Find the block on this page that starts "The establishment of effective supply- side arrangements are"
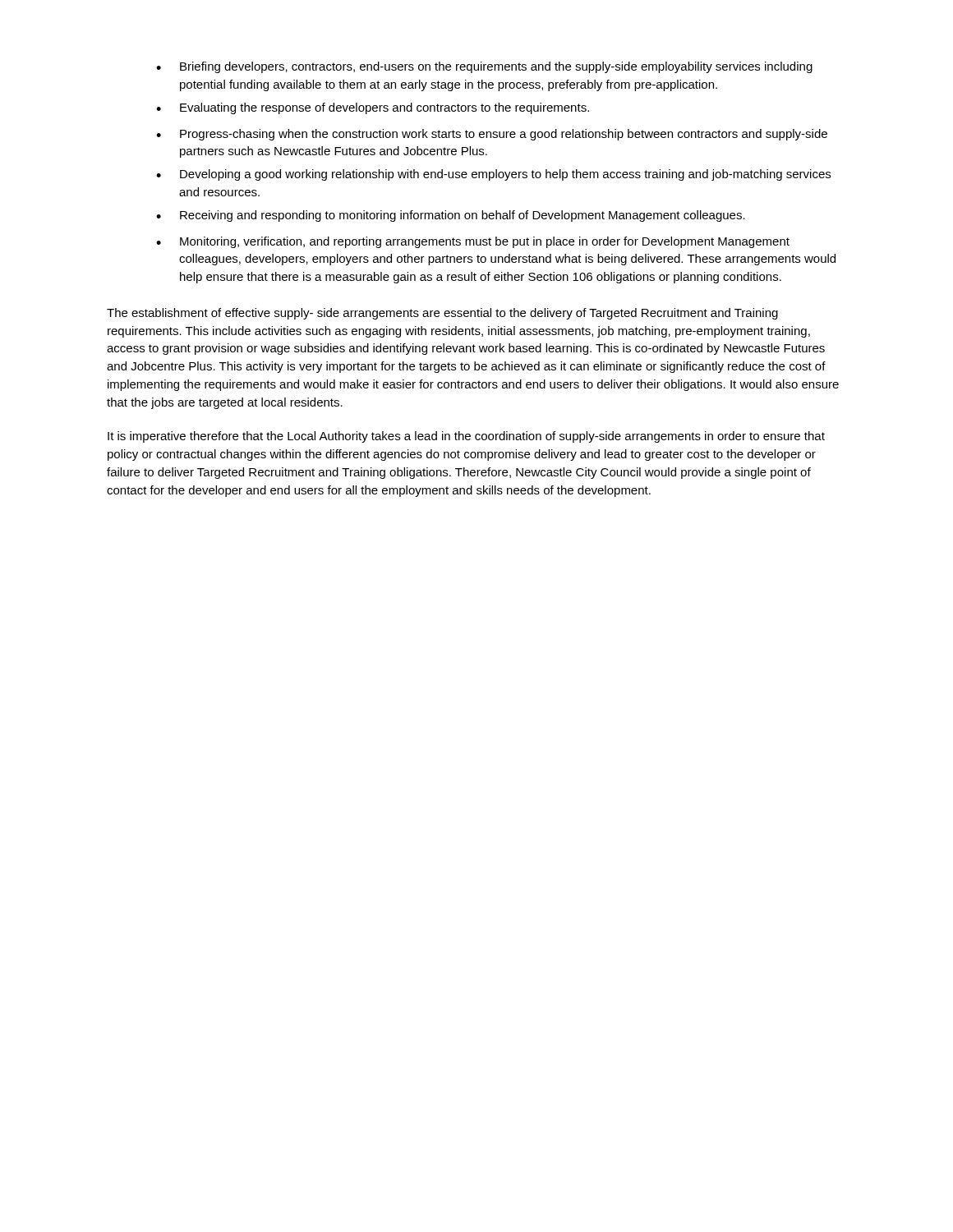The image size is (953, 1232). pos(473,357)
